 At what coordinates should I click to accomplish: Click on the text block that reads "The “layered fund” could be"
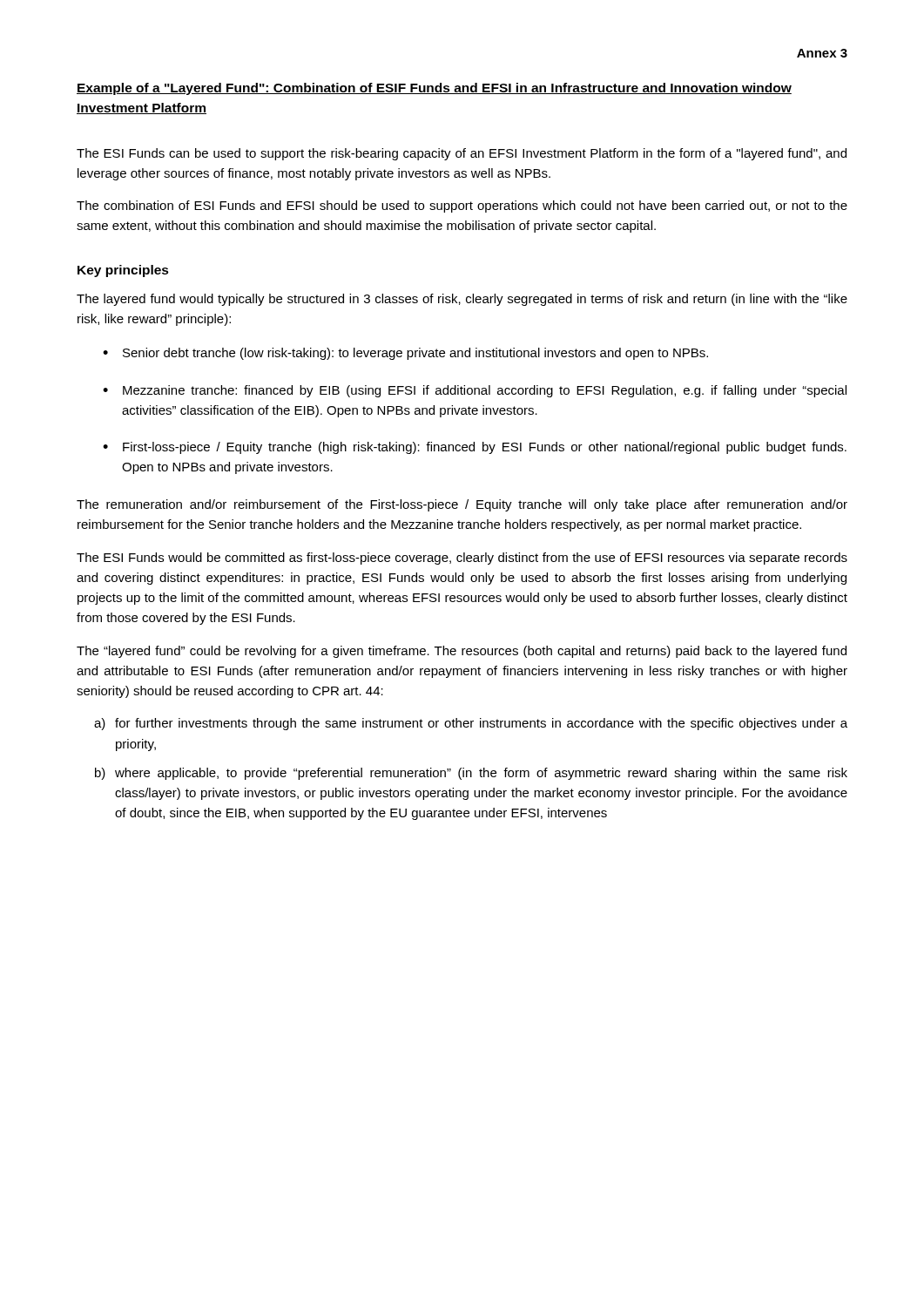pos(462,670)
